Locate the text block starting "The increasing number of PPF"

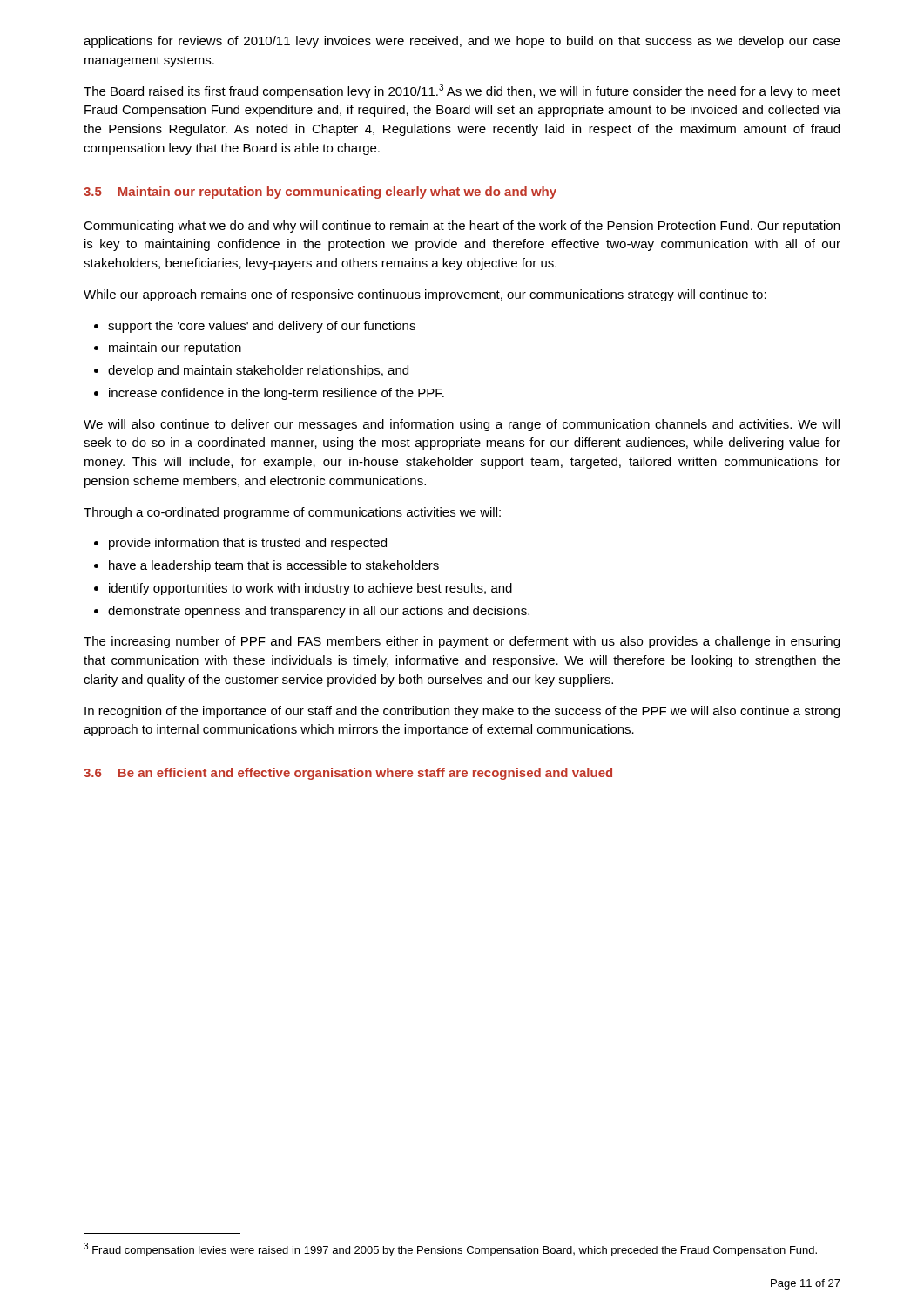coord(462,660)
